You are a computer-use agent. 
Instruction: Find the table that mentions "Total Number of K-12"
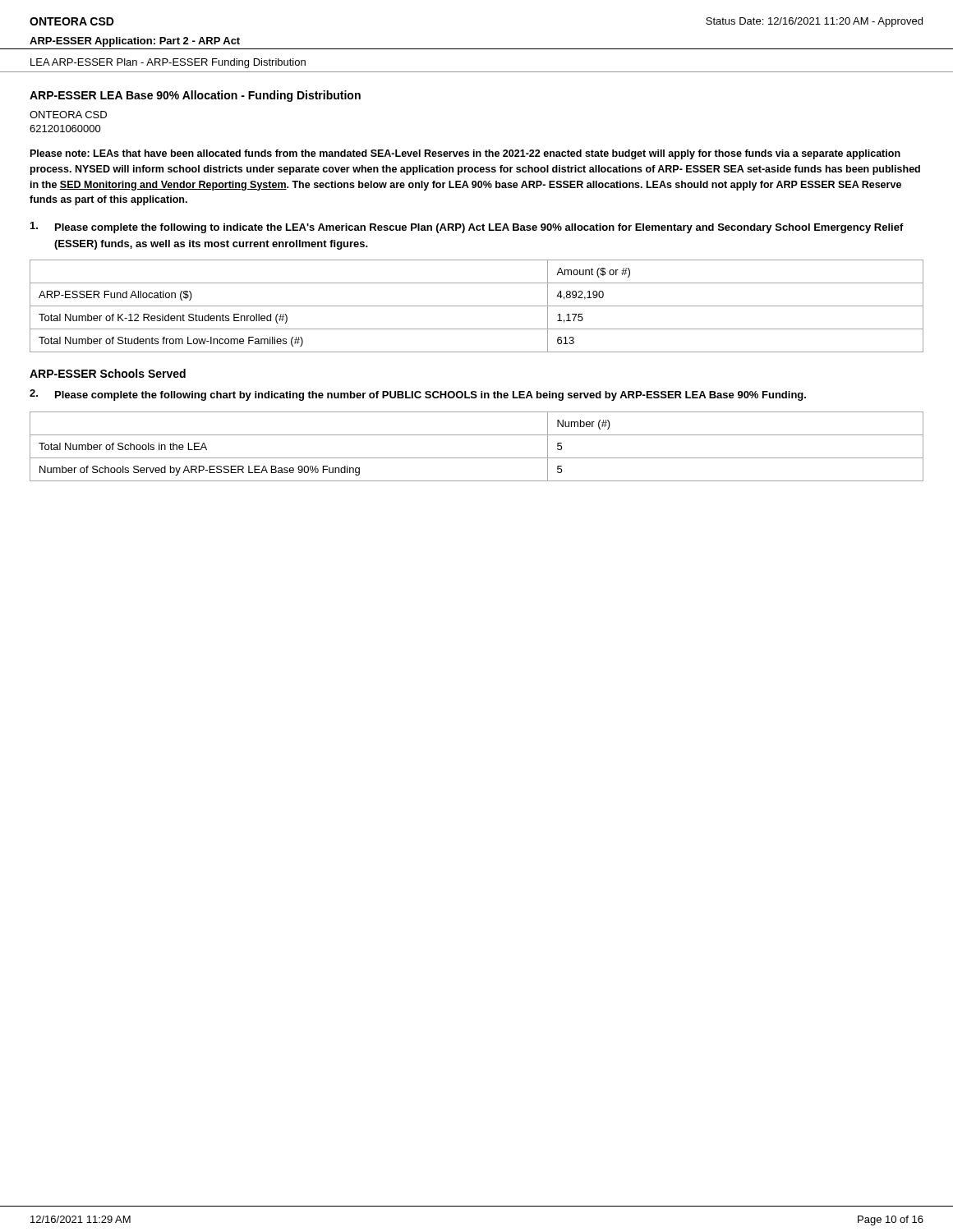click(476, 306)
